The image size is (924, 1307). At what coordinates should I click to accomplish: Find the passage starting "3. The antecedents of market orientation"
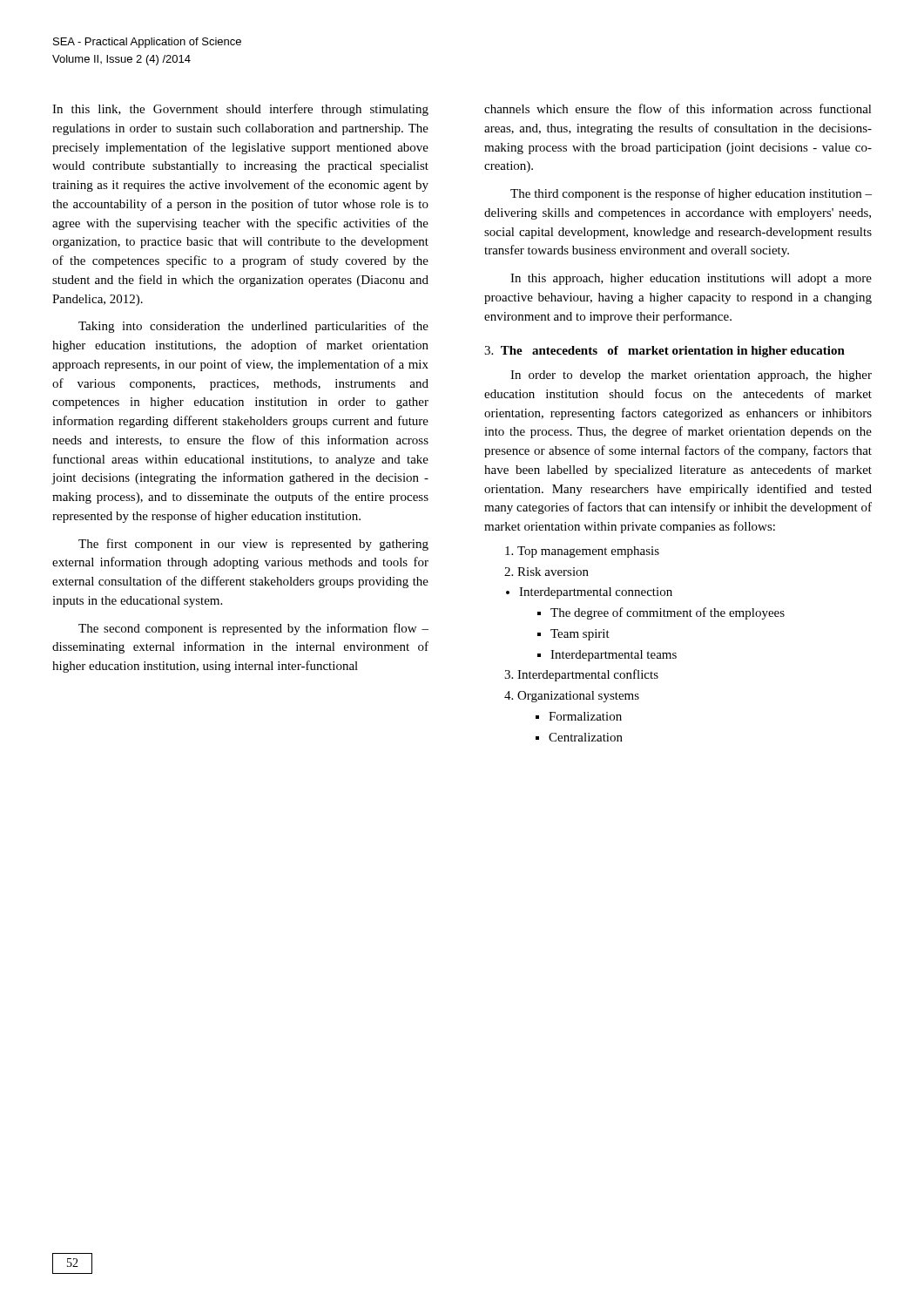tap(678, 351)
